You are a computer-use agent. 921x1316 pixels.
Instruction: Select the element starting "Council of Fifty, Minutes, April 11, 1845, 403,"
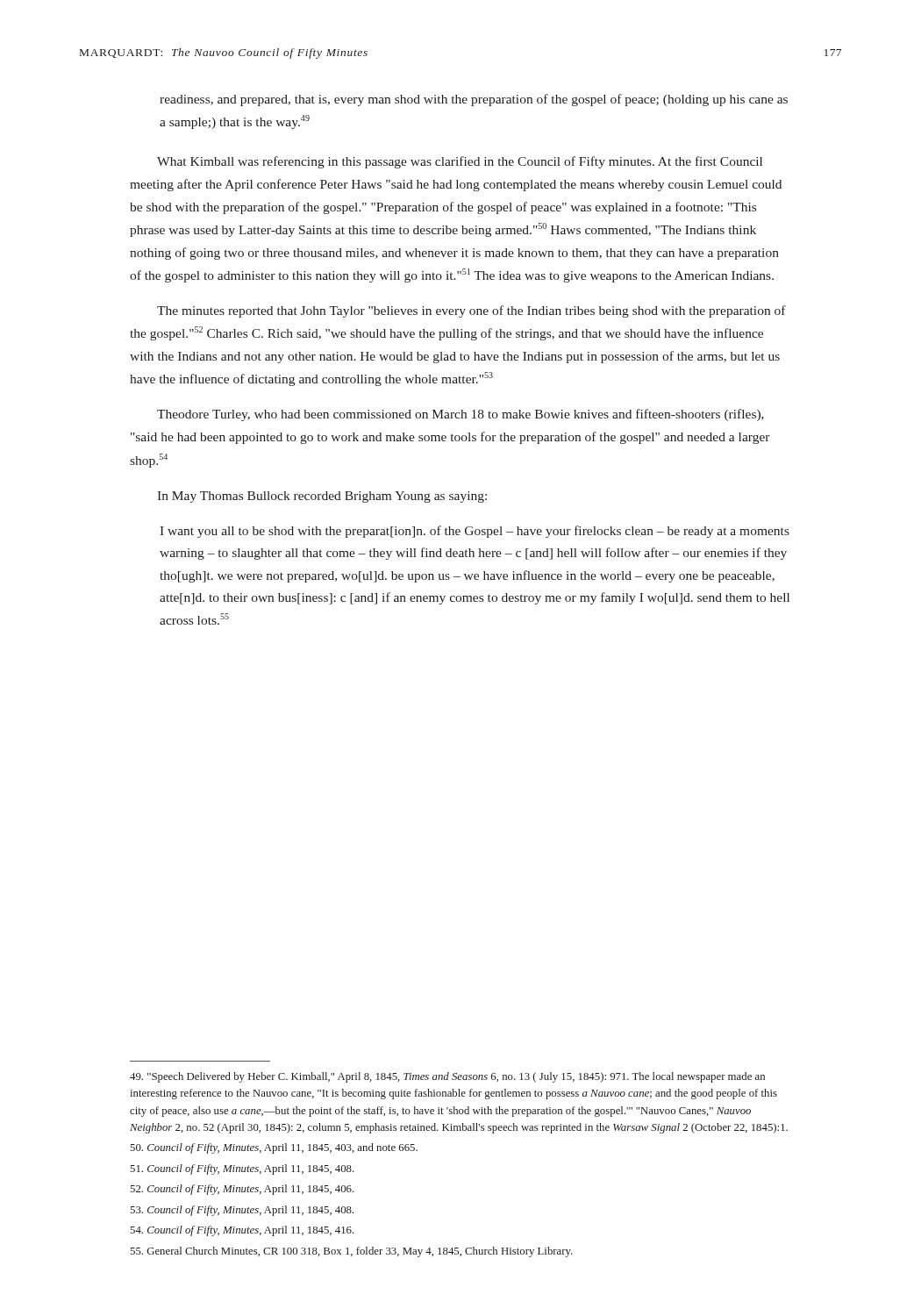(x=274, y=1148)
